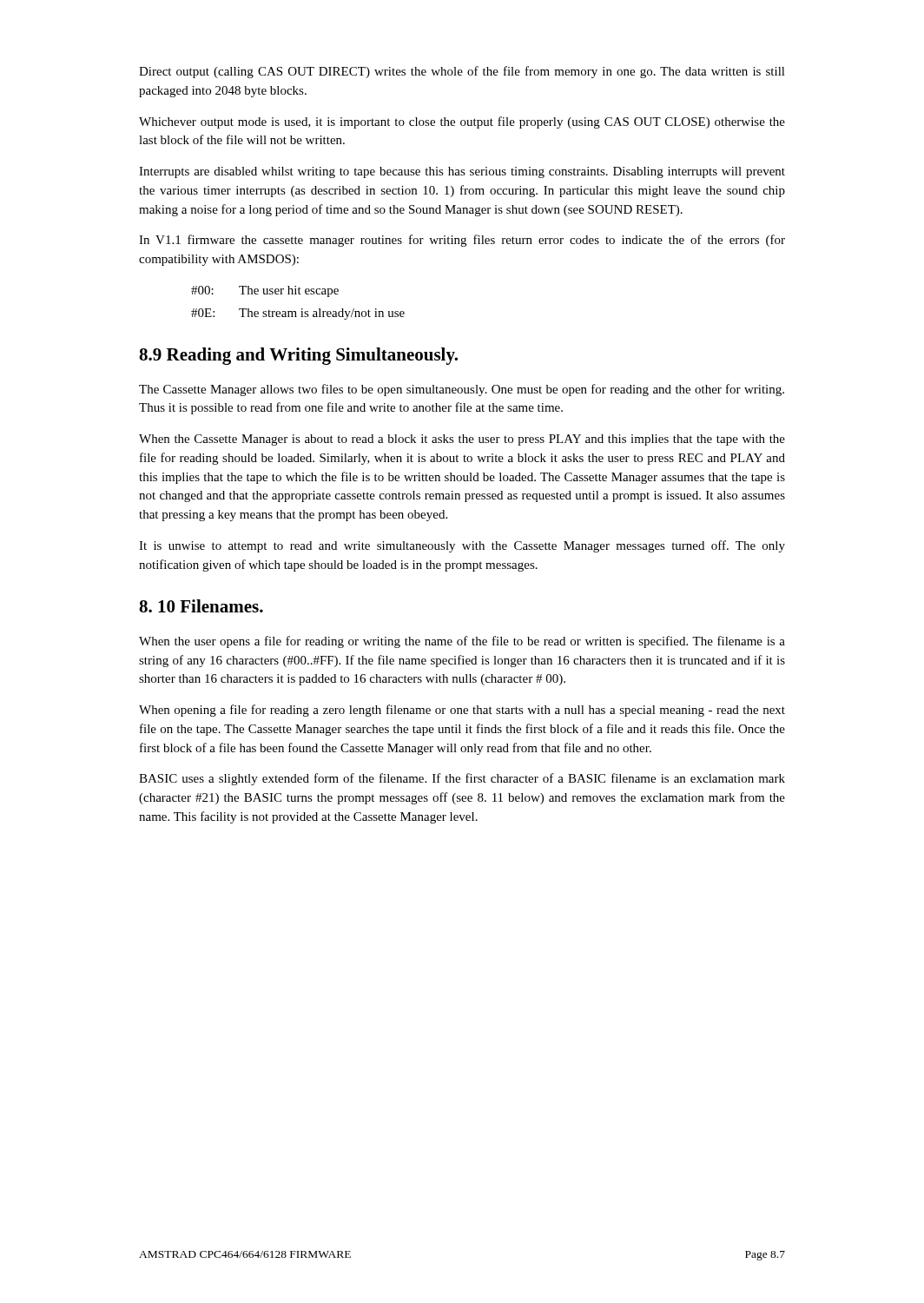The image size is (924, 1303).
Task: Find the text starting "In V1.1 firmware the cassette manager"
Action: (462, 249)
